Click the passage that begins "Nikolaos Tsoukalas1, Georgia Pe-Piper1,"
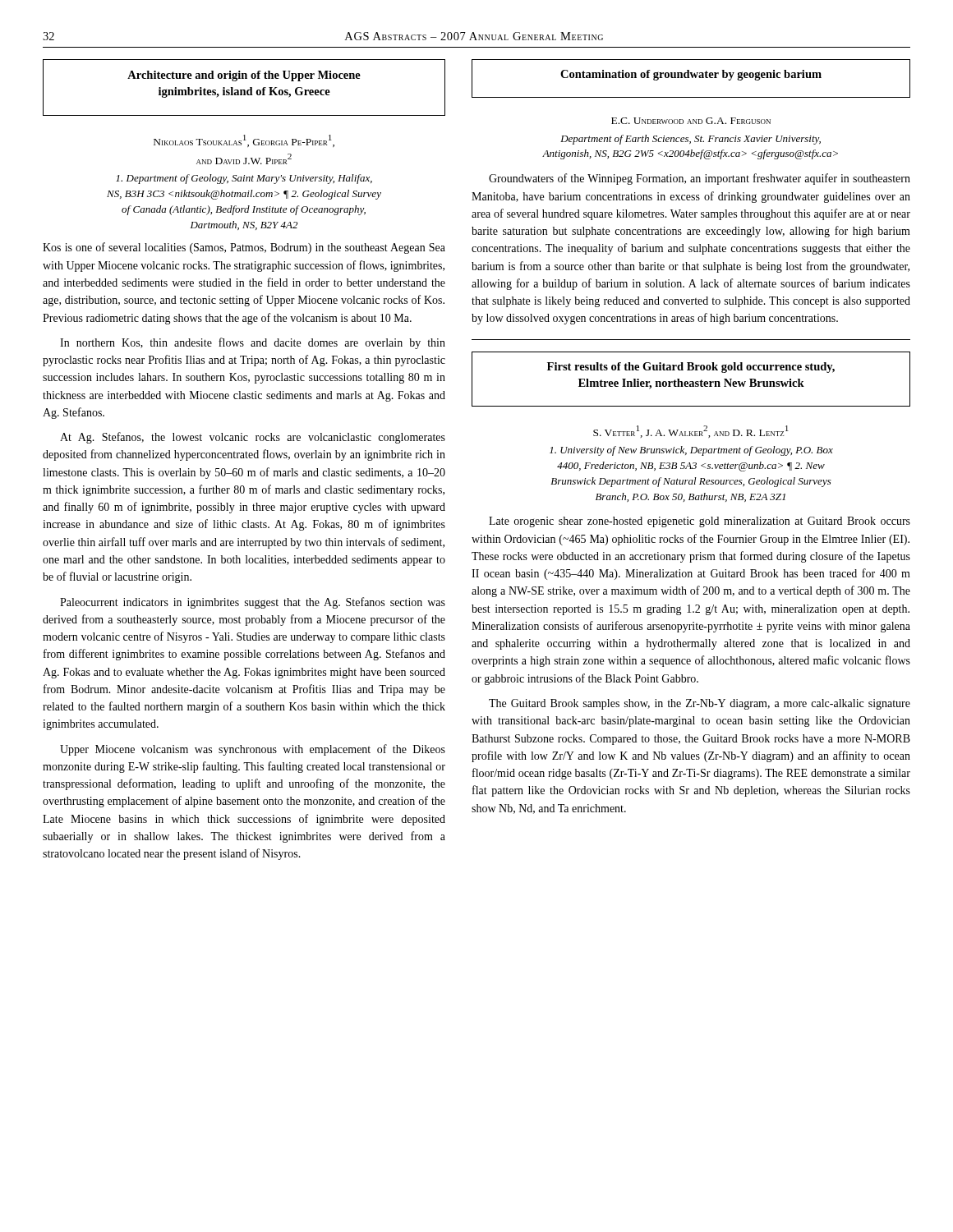 [x=244, y=149]
